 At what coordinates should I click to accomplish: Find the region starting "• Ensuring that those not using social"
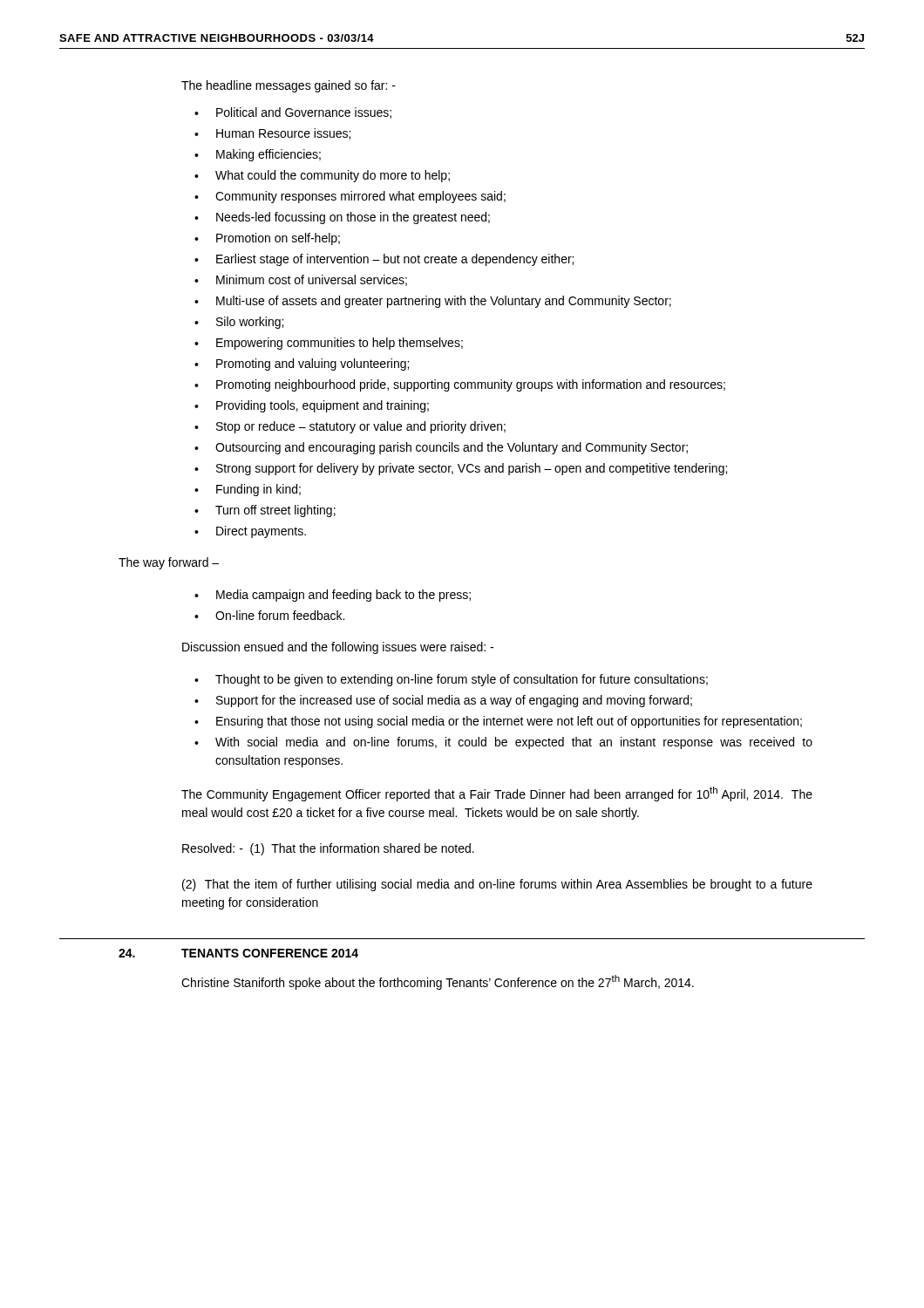pos(503,722)
